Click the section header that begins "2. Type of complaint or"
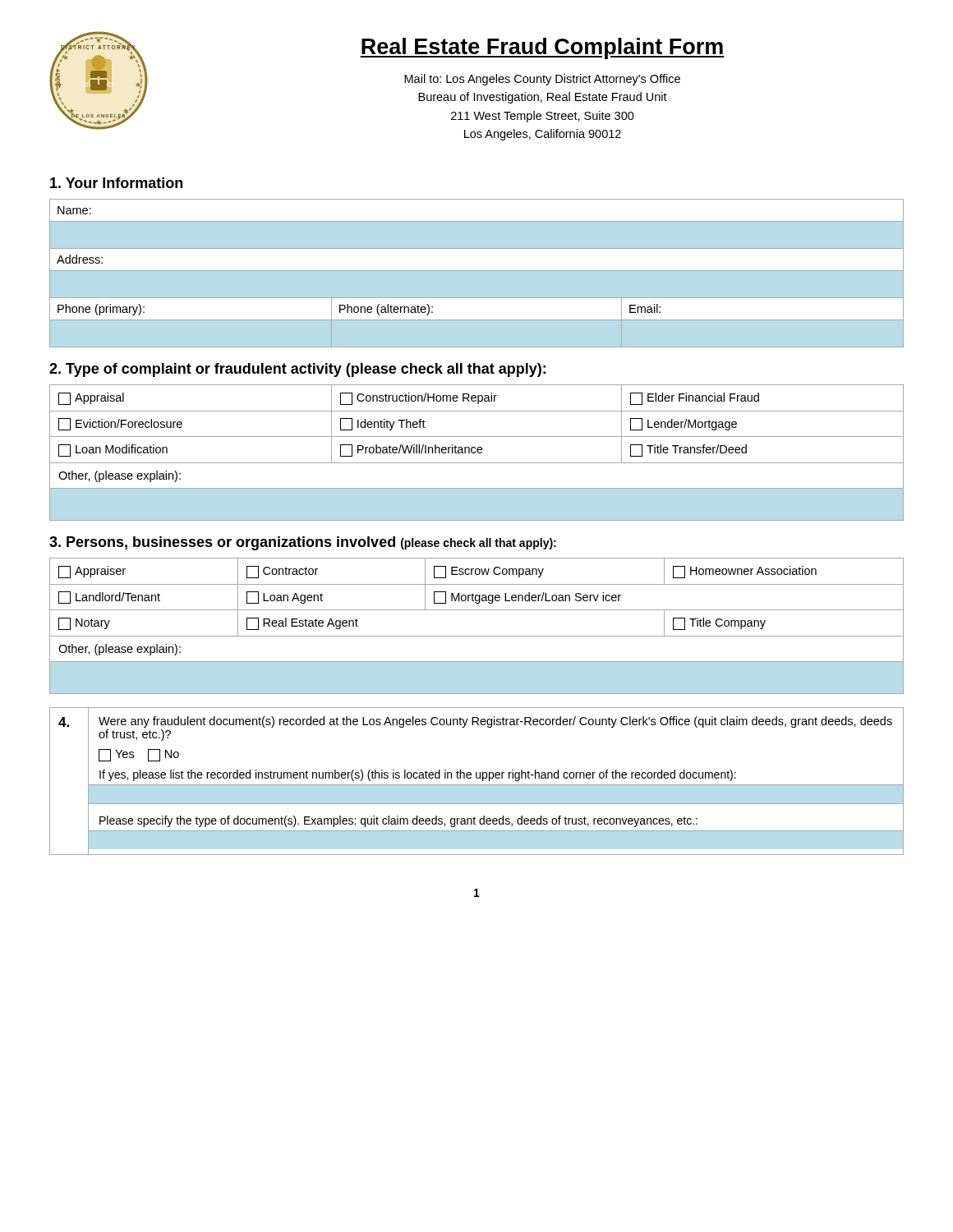Screen dimensions: 1232x953 (x=298, y=369)
